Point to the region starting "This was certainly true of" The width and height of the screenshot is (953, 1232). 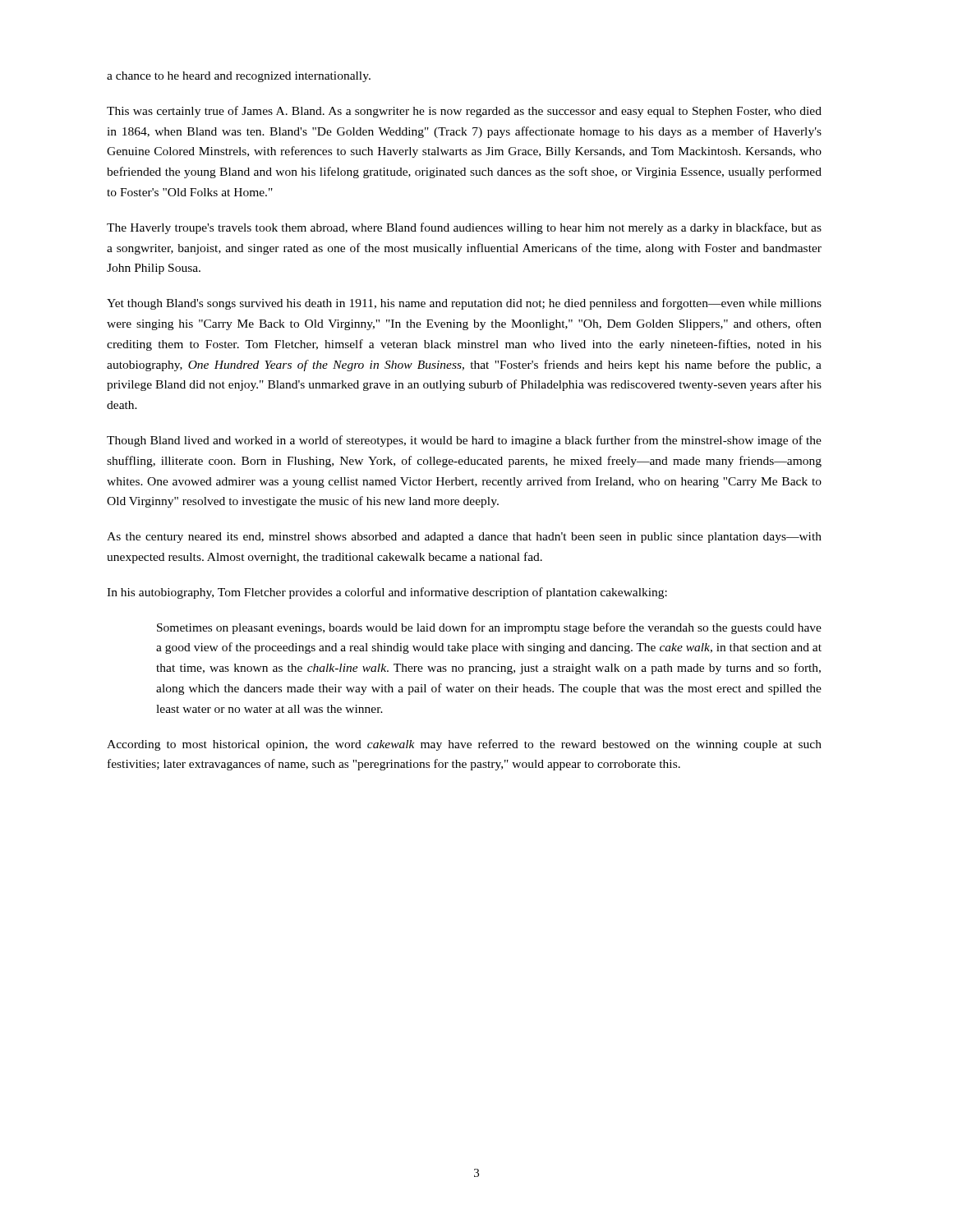click(x=464, y=151)
